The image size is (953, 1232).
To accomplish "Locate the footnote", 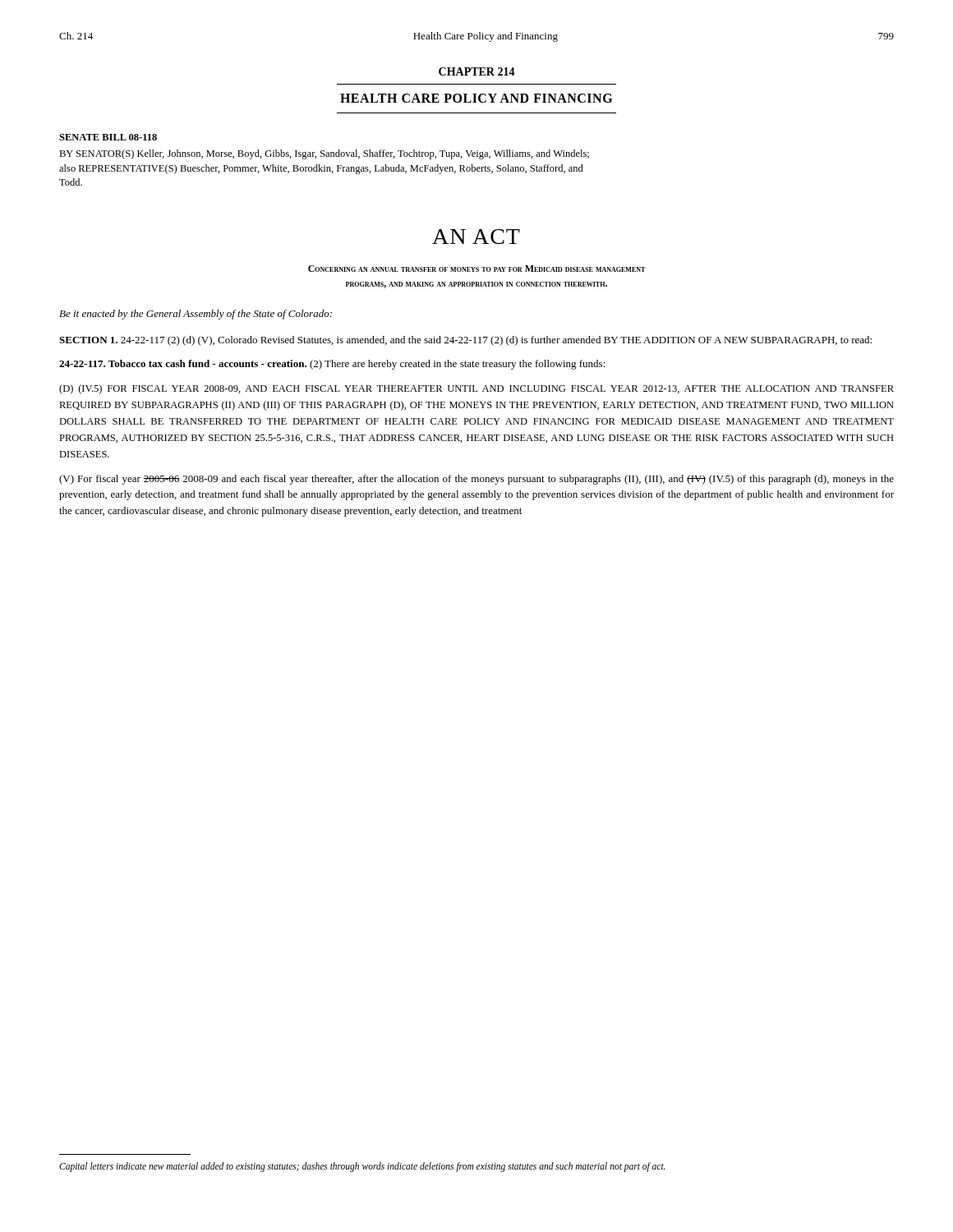I will pyautogui.click(x=363, y=1166).
